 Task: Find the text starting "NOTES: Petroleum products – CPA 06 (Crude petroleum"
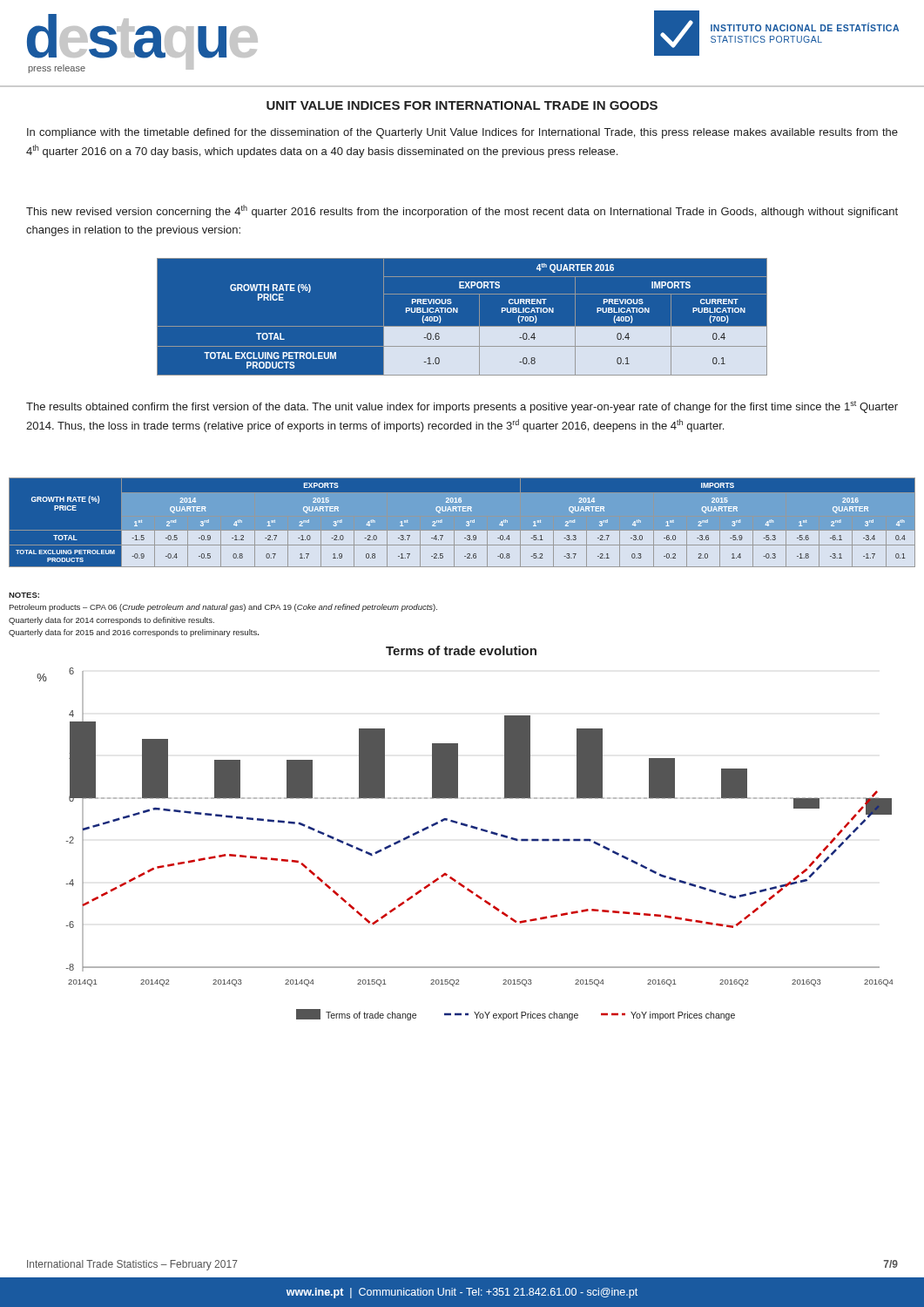tap(223, 613)
